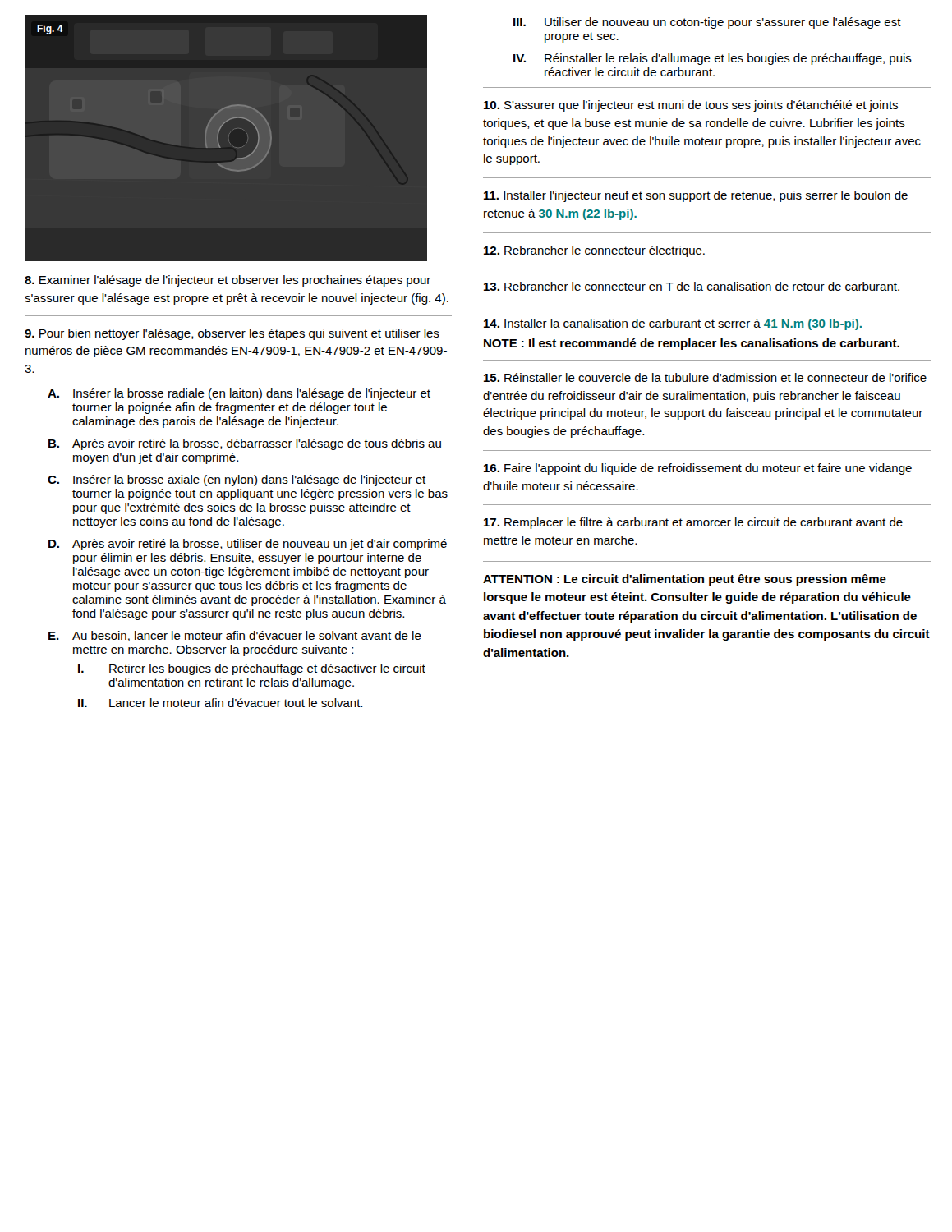Select the region starting "IV. Réinstaller le relais d'allumage et"
This screenshot has height=1232, width=952.
click(x=722, y=65)
